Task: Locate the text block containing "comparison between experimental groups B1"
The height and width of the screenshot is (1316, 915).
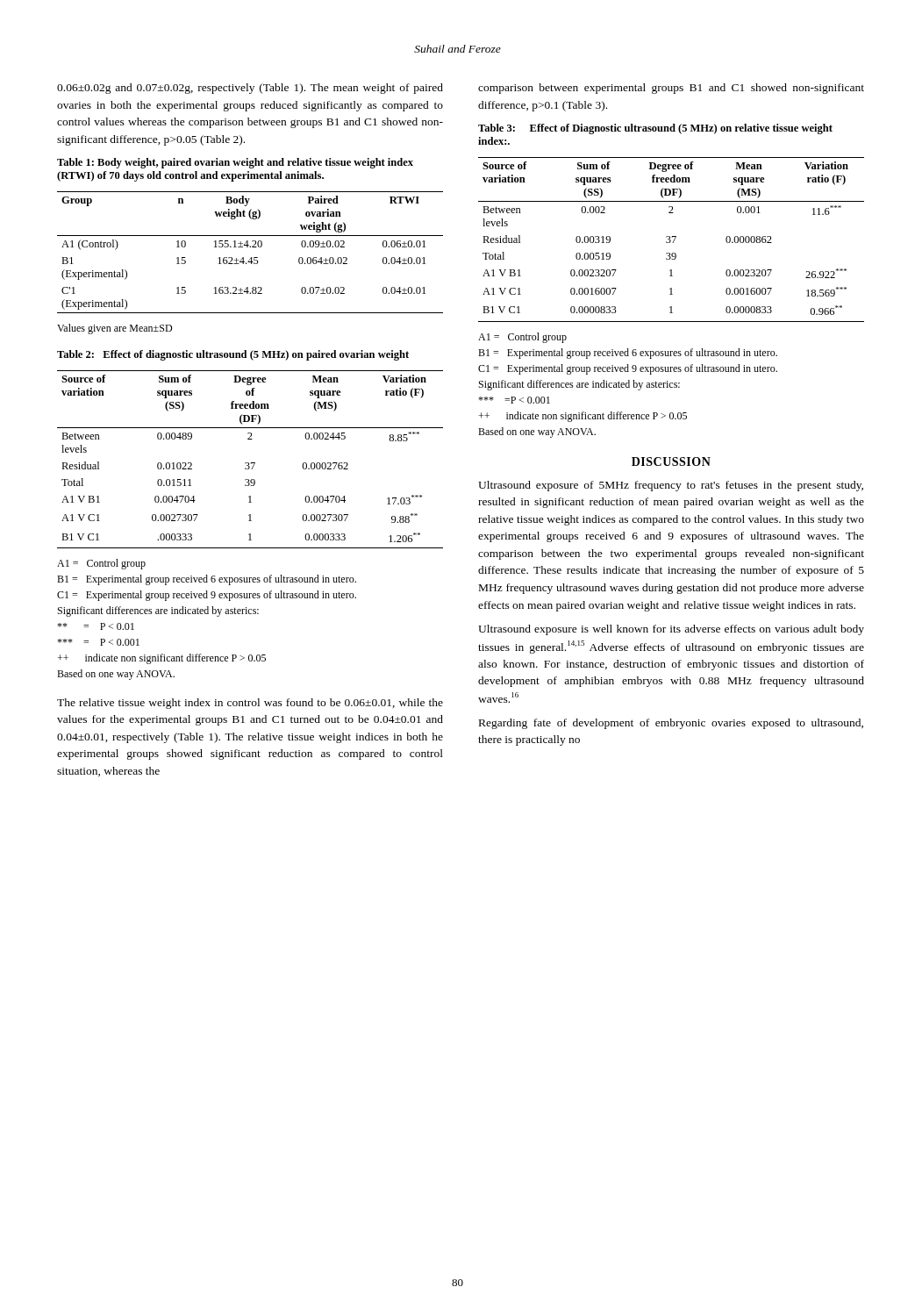Action: pyautogui.click(x=671, y=96)
